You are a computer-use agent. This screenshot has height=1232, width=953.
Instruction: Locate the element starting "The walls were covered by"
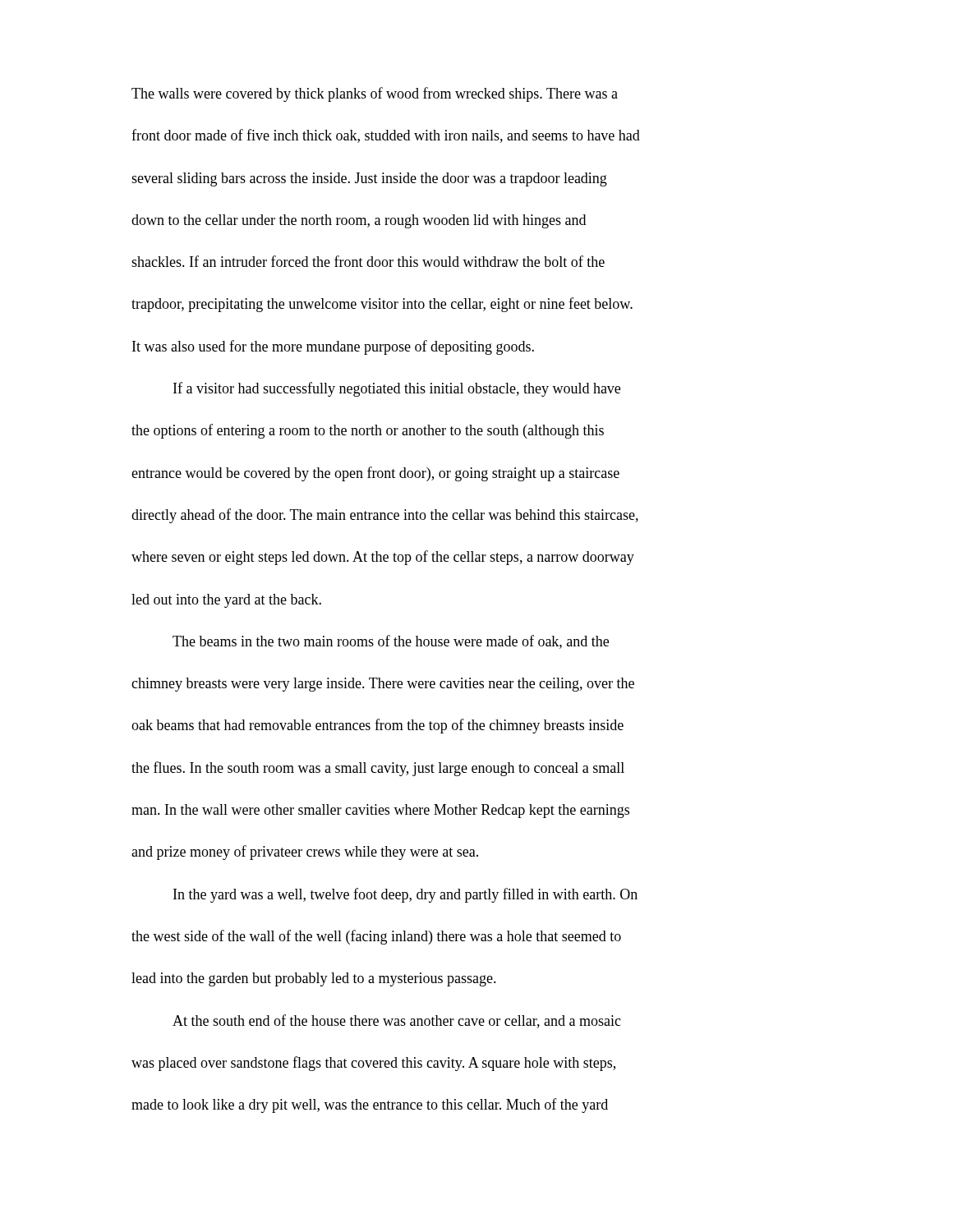[x=468, y=221]
